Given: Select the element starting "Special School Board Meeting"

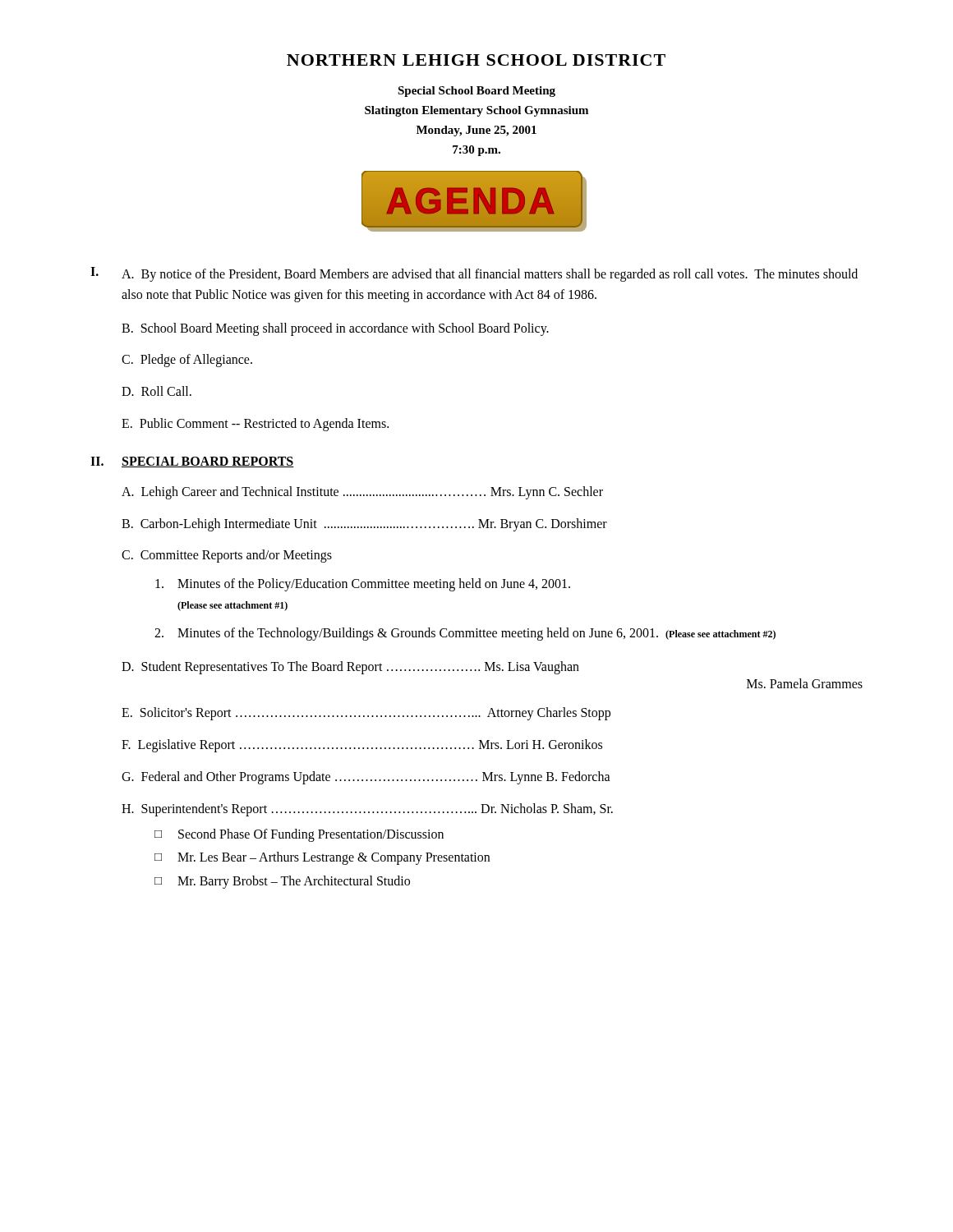Looking at the screenshot, I should 476,120.
